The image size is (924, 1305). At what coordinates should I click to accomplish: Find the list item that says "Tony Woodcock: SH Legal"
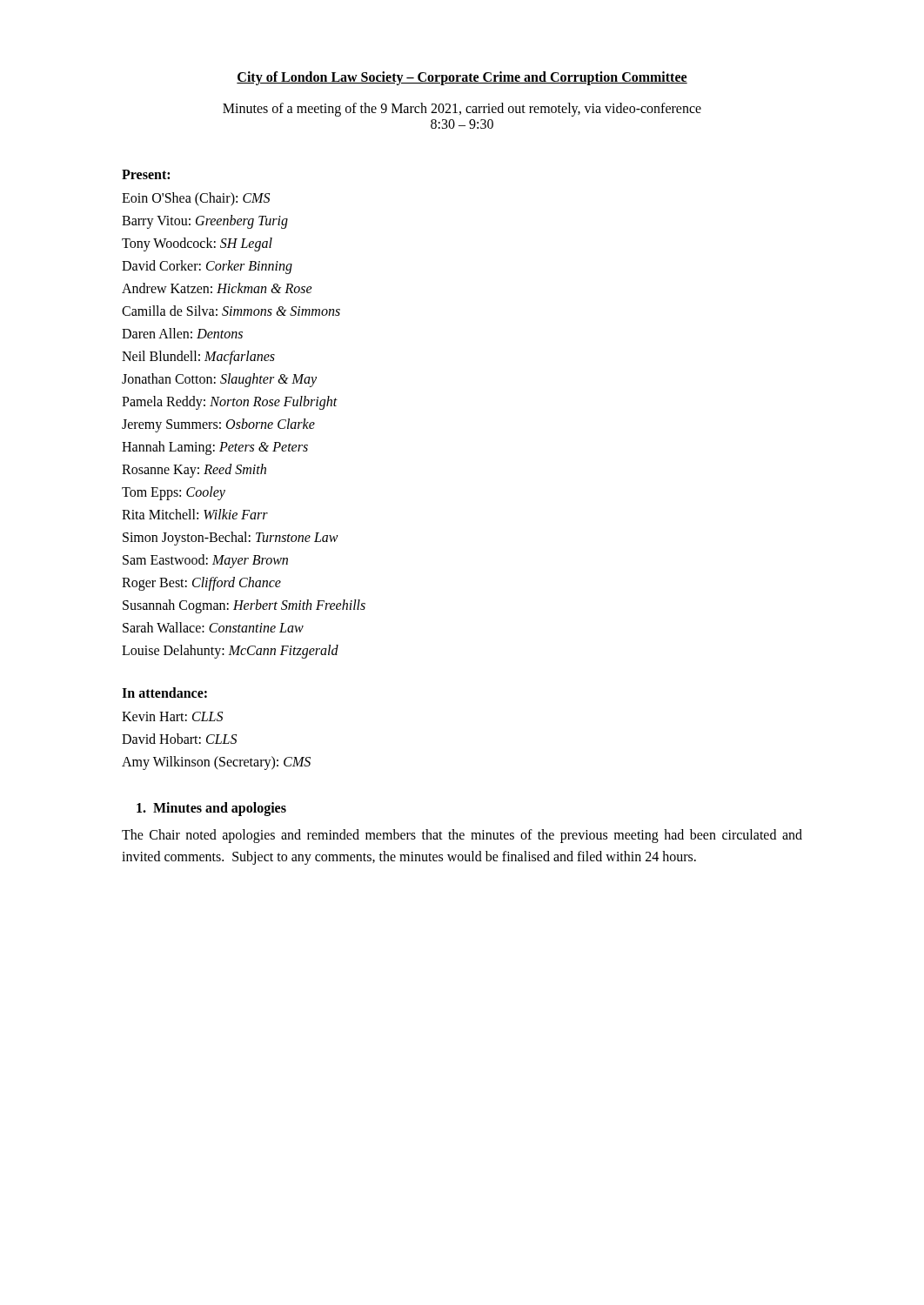197,243
